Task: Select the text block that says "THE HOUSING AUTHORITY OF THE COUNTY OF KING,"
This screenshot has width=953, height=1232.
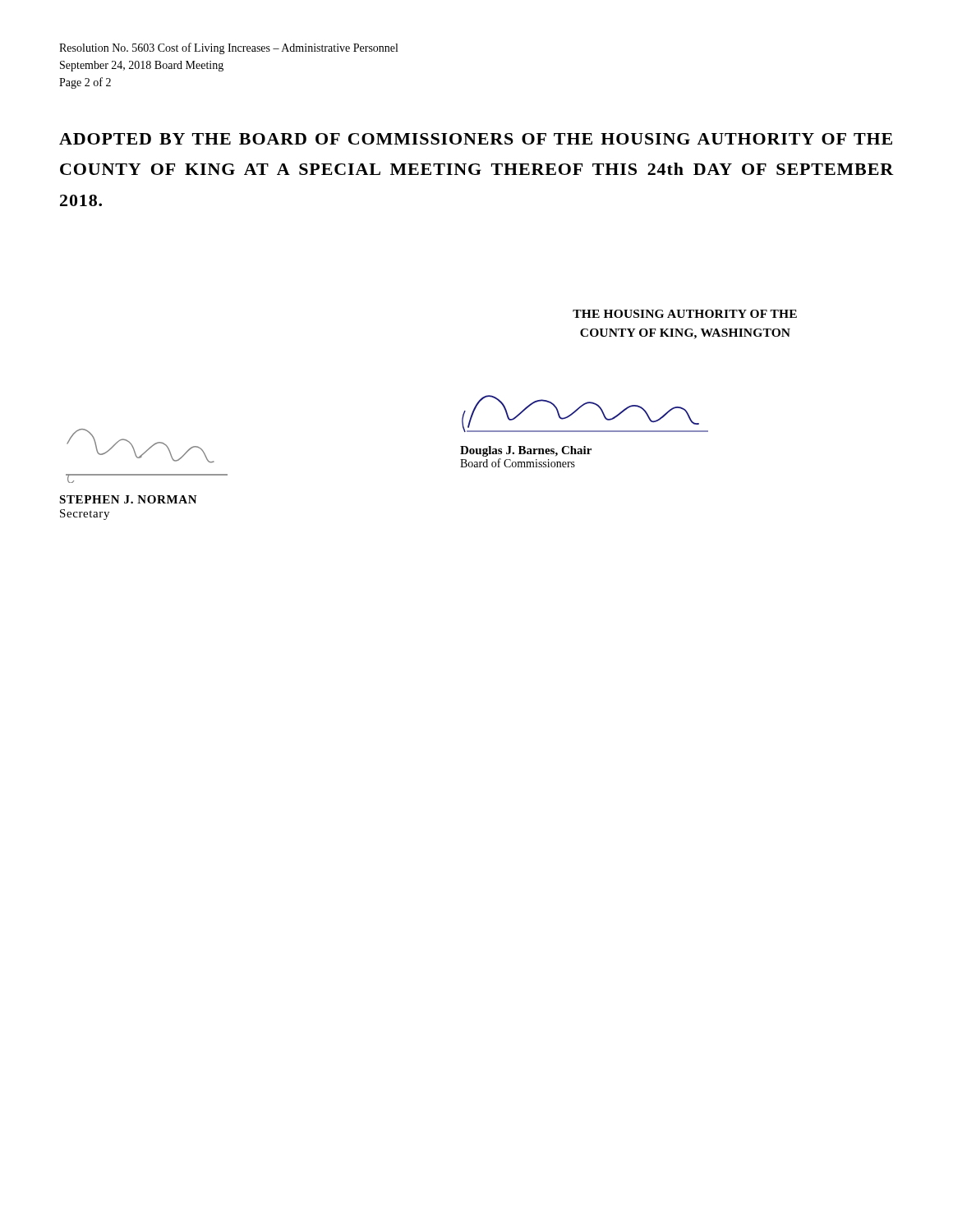Action: (x=685, y=323)
